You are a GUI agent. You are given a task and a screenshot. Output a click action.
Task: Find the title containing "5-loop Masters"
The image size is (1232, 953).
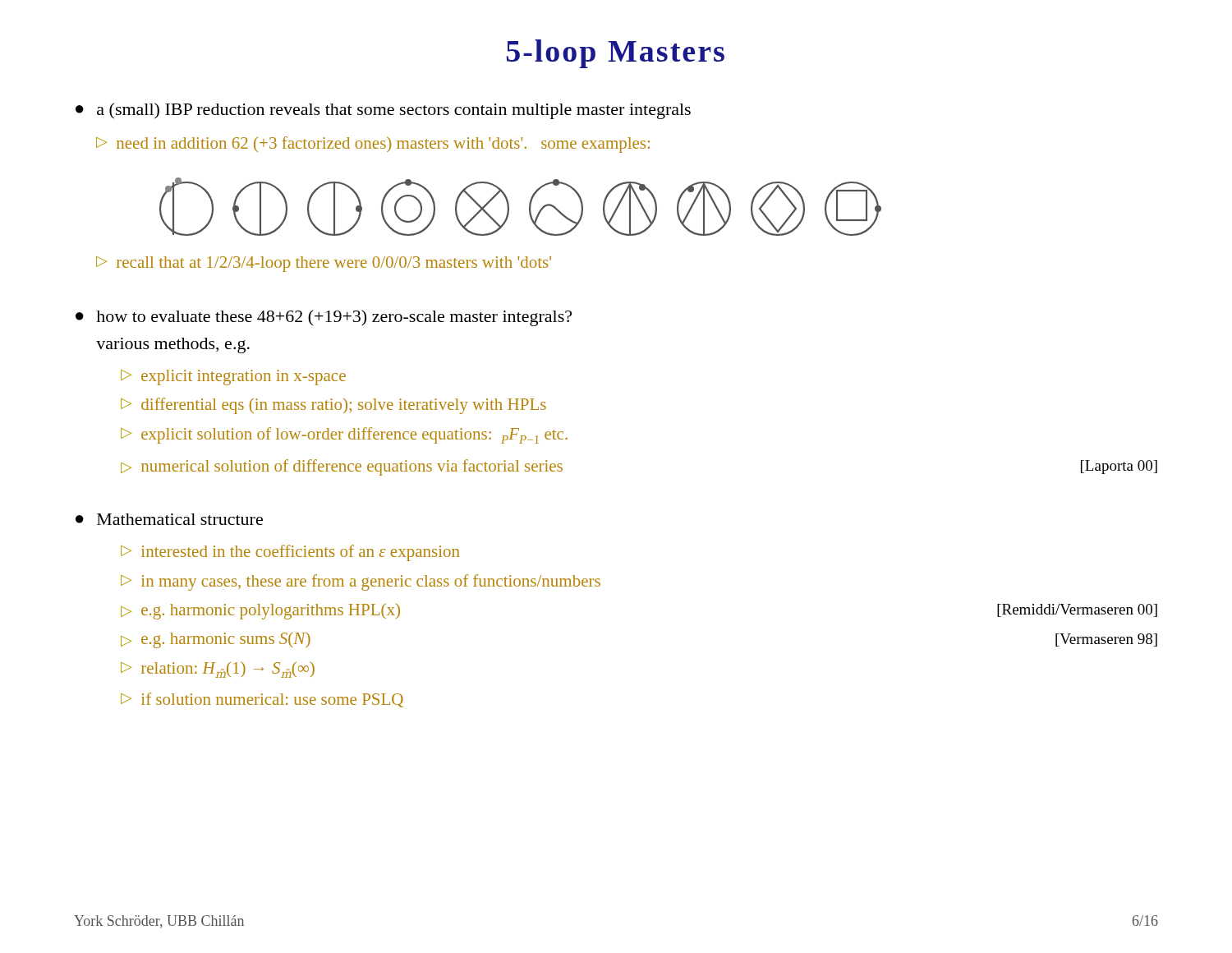point(616,47)
